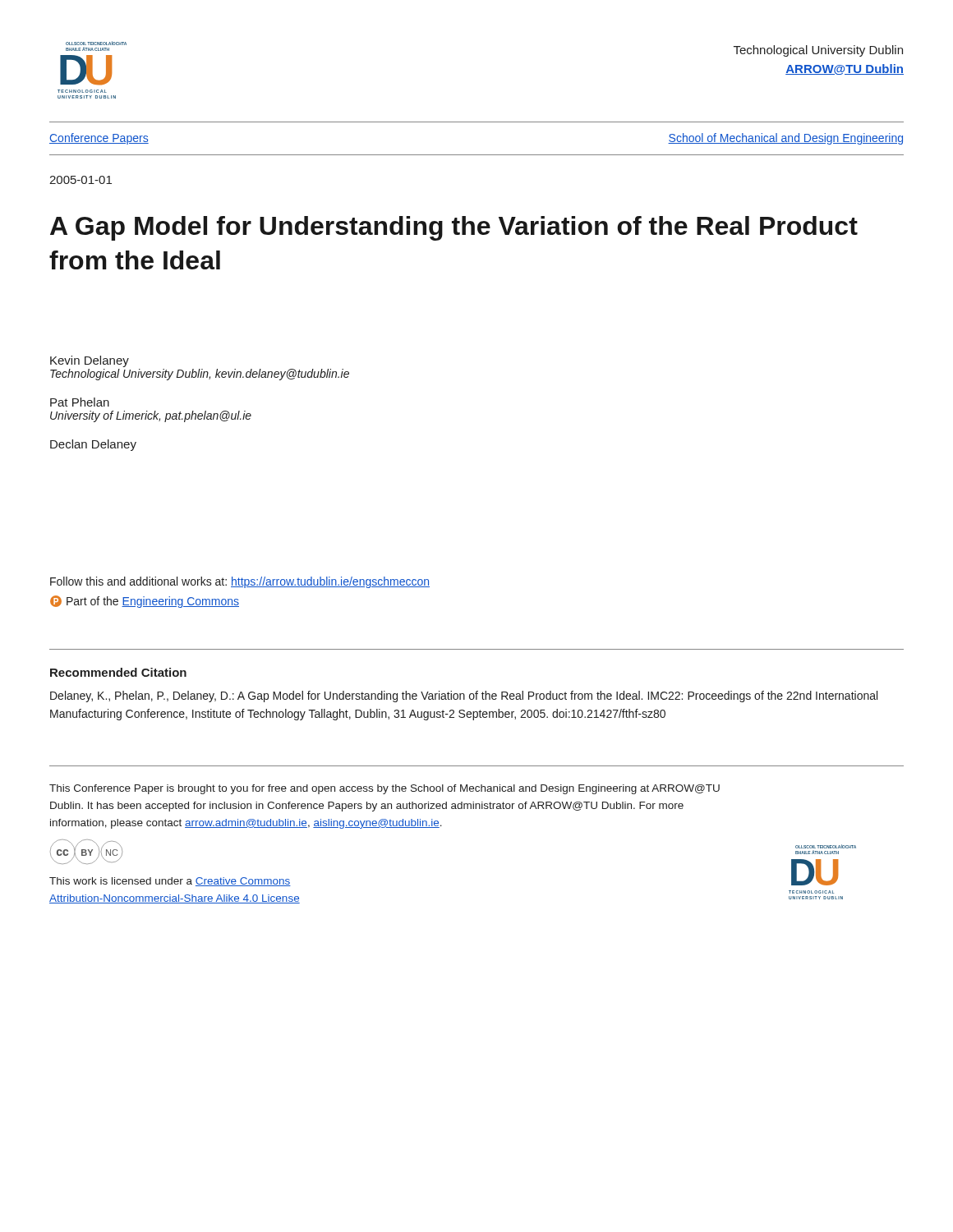Where does it say "Kevin Delaney Technological University Dublin, kevin.delaney@tudublin.ie"?

point(255,367)
